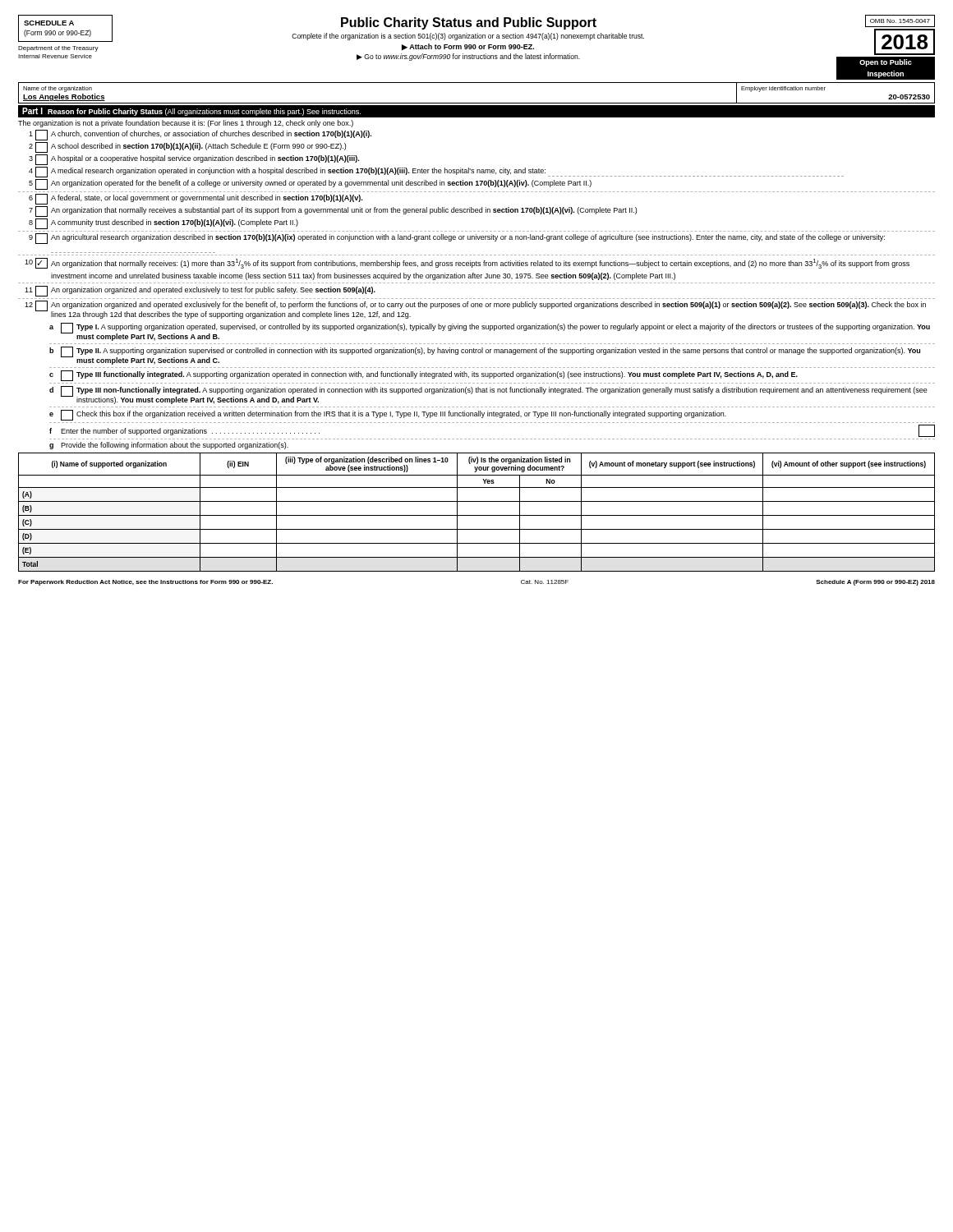This screenshot has width=953, height=1232.
Task: Click on the list item containing "a Type I. A supporting organization operated, supervised,"
Action: tap(492, 332)
